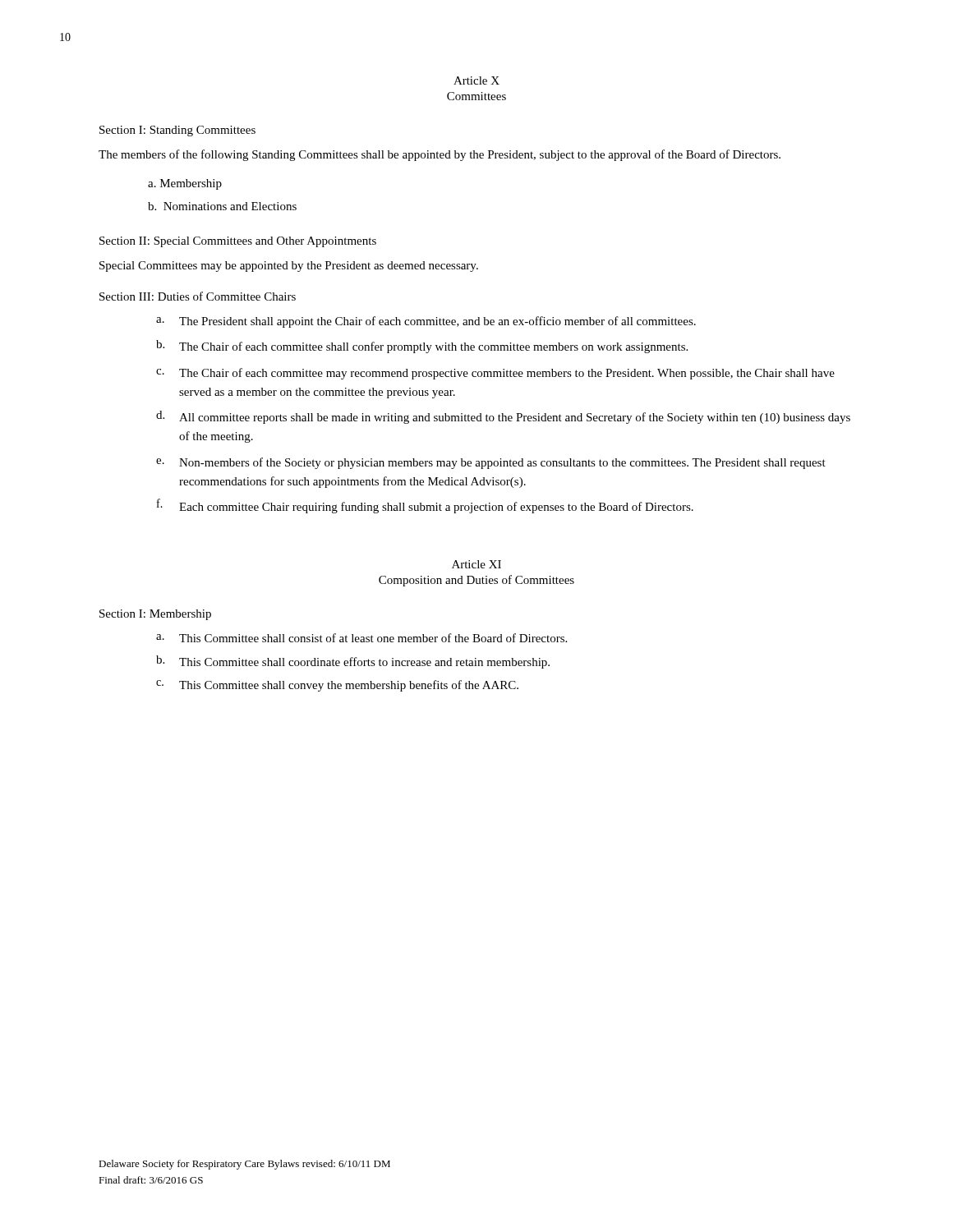Viewport: 953px width, 1232px height.
Task: Find the title that says "Article XI Composition and Duties"
Action: coord(476,573)
